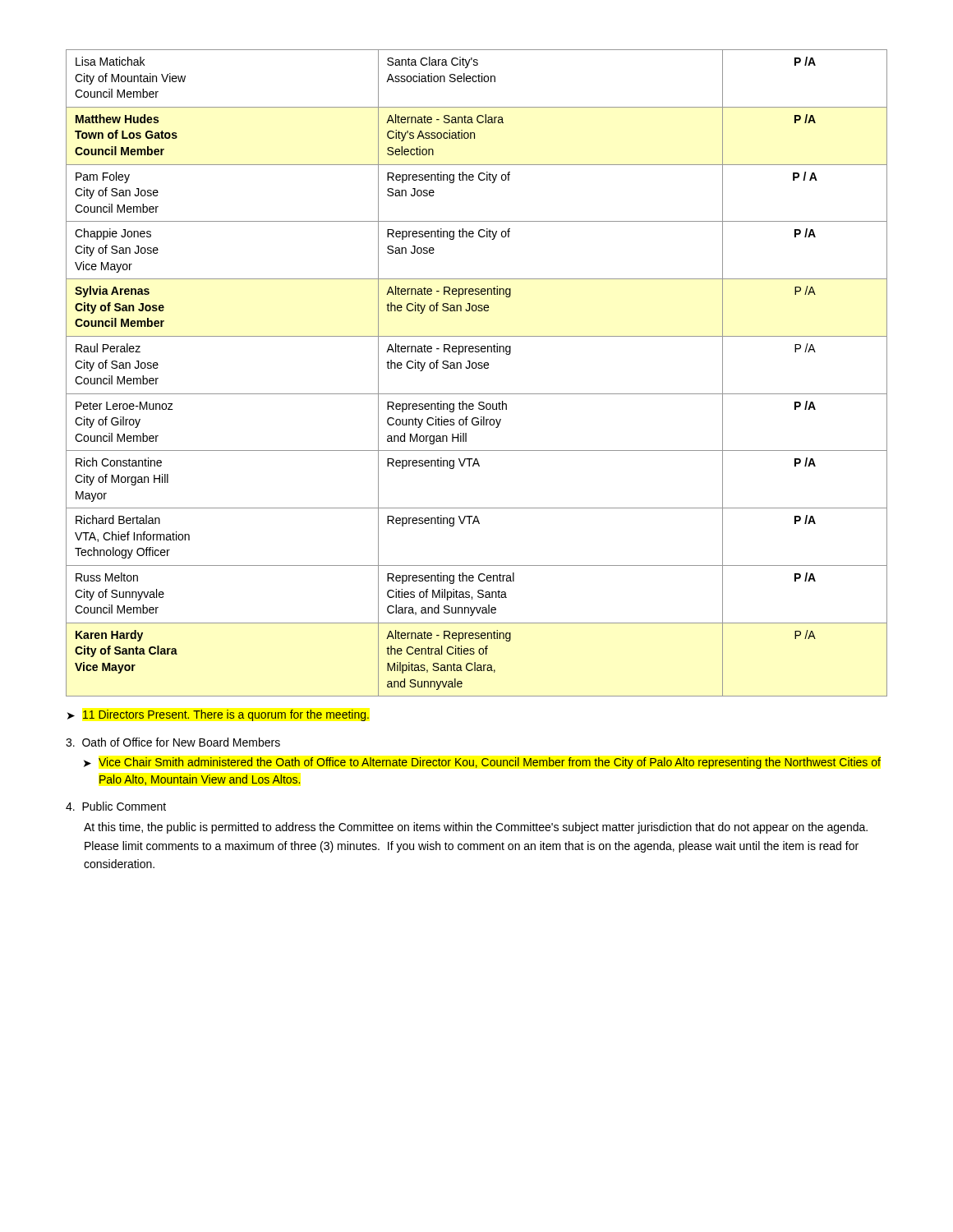
Task: Click on the block starting "Oath of Office for New Board Members"
Action: 173,743
